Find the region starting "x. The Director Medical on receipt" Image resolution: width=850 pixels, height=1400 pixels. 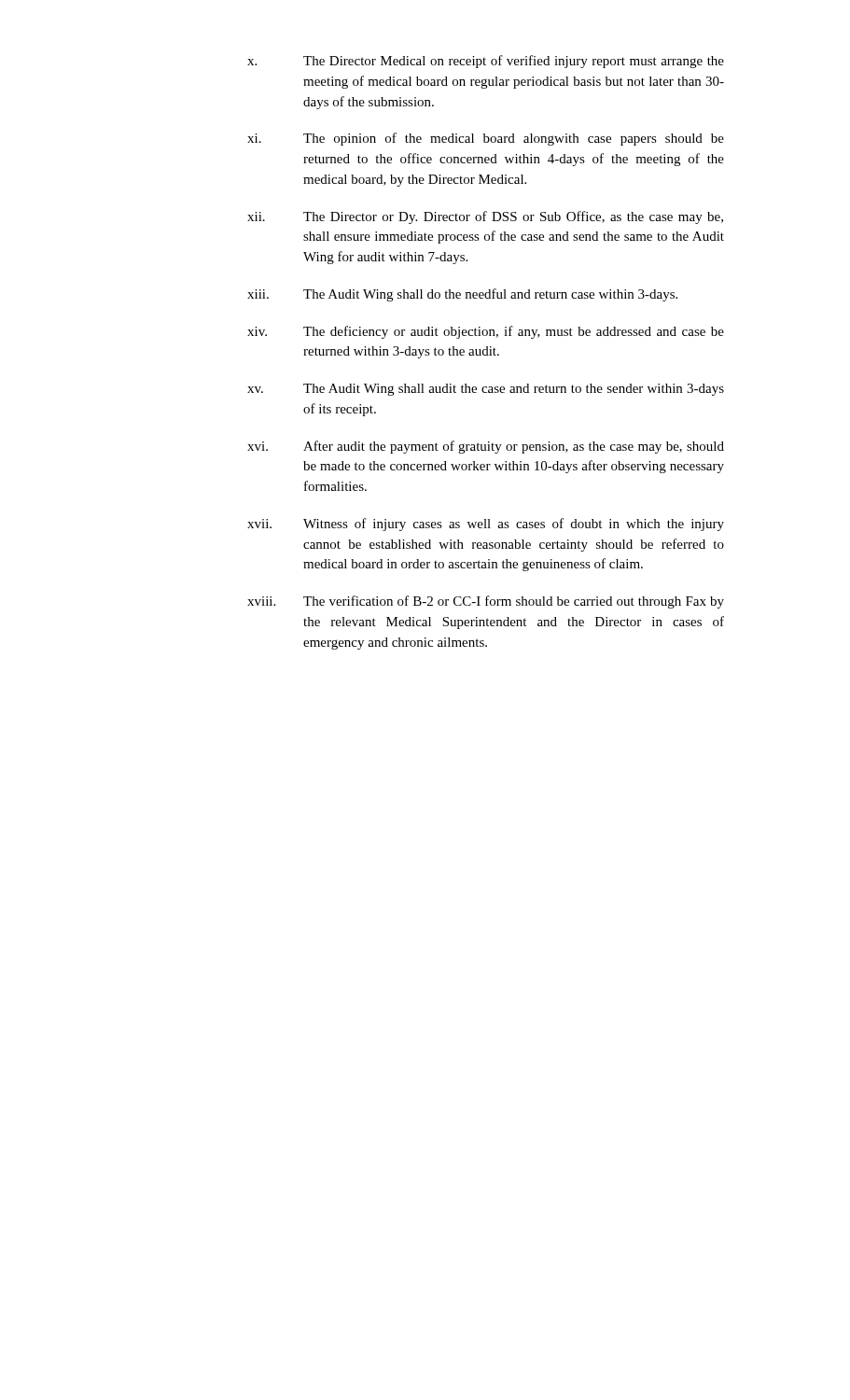tap(486, 82)
